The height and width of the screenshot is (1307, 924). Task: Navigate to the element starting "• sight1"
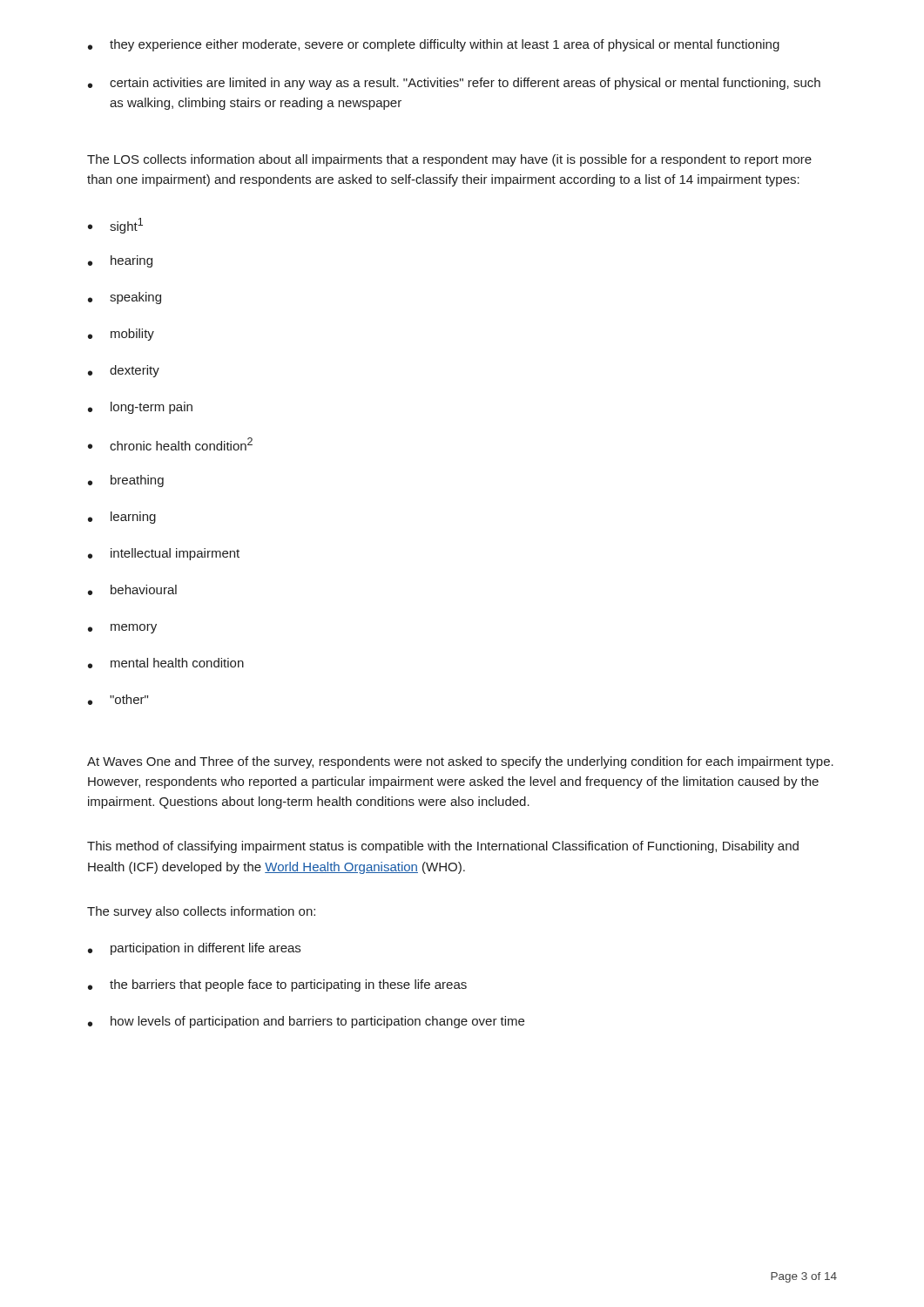115,226
